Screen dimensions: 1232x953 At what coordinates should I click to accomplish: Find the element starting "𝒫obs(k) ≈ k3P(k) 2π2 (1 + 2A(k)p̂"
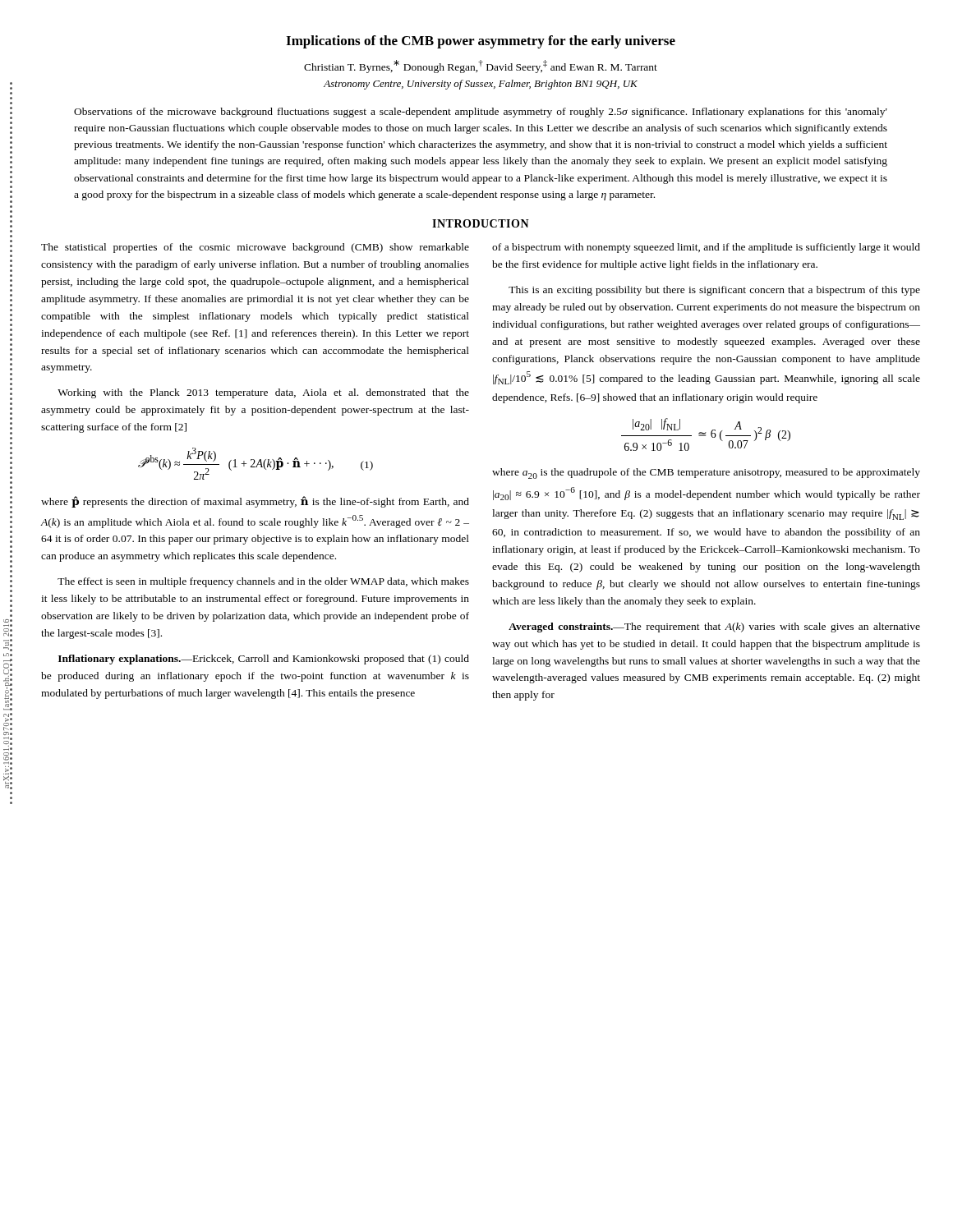255,465
